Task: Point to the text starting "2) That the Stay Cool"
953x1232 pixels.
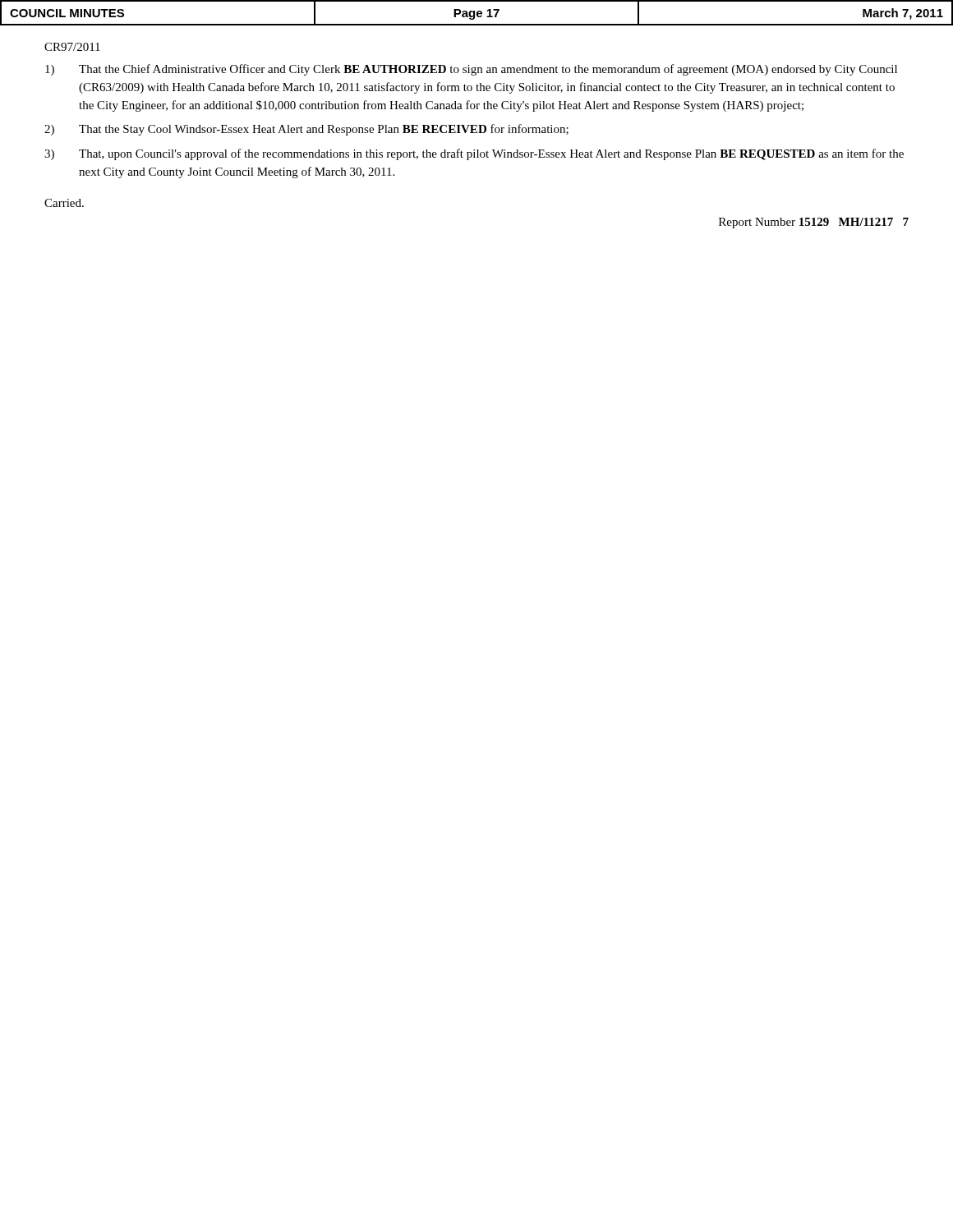Action: click(476, 130)
